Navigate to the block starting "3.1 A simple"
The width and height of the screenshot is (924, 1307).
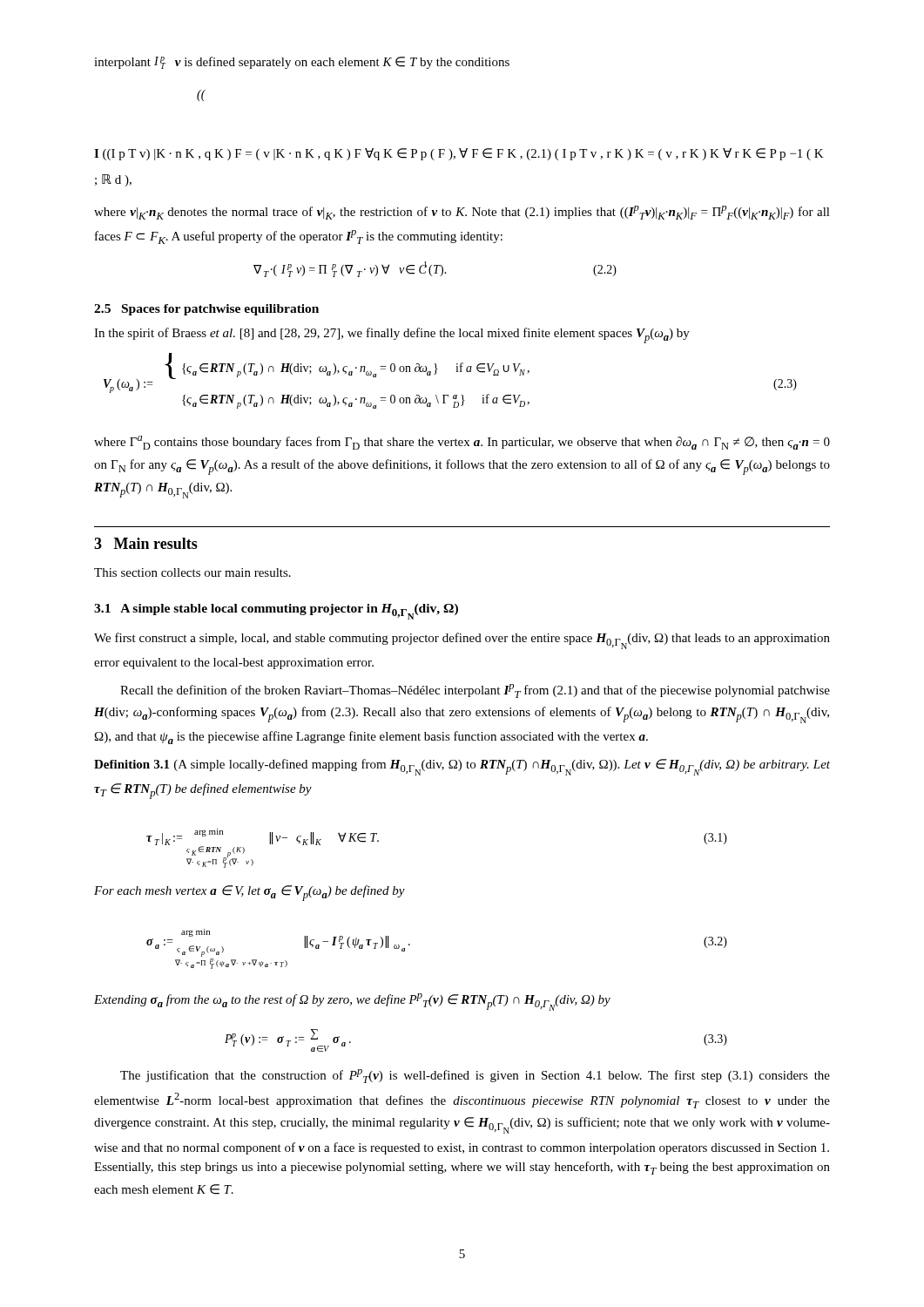click(276, 611)
